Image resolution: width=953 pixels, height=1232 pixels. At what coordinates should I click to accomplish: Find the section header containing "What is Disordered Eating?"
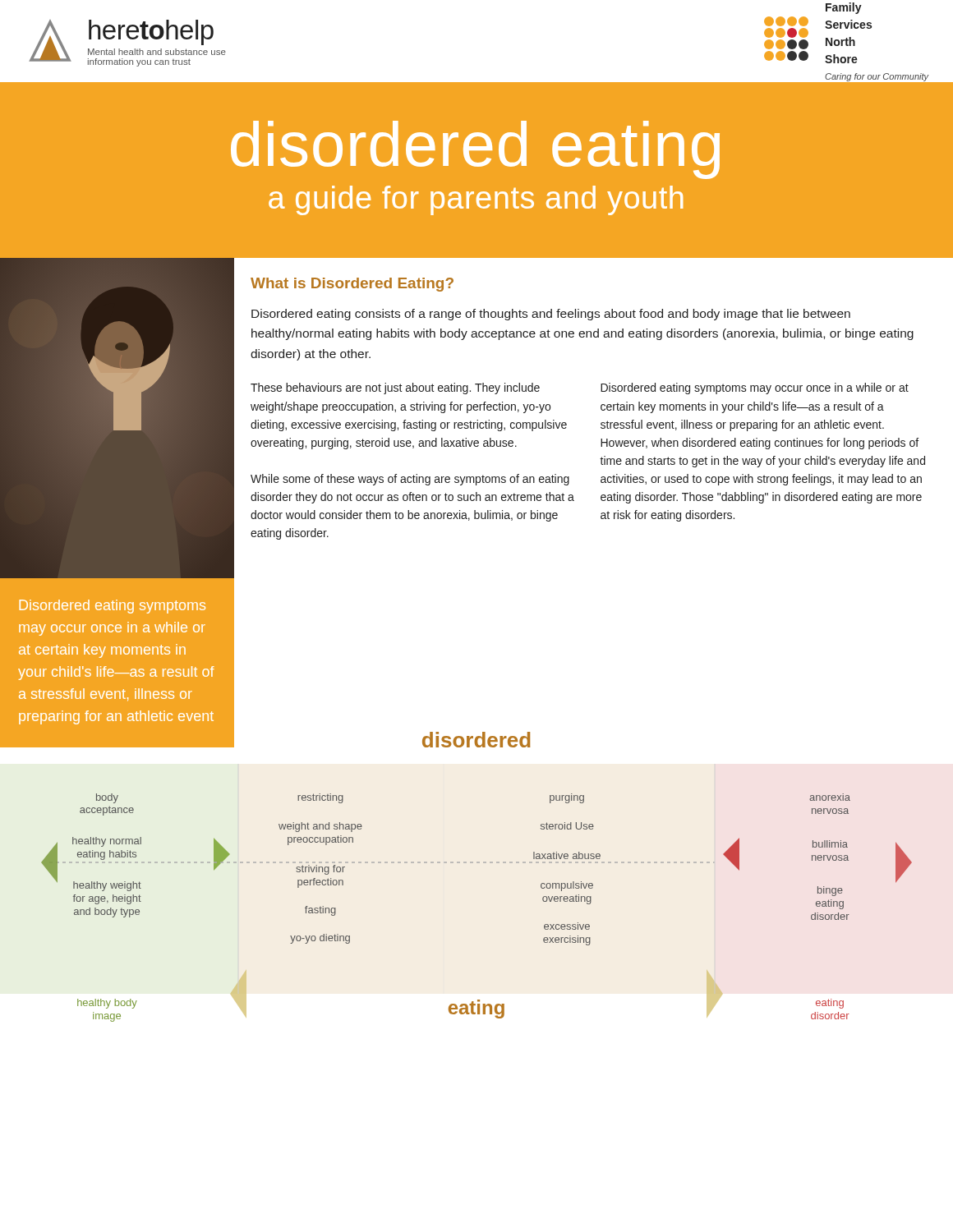(x=352, y=283)
